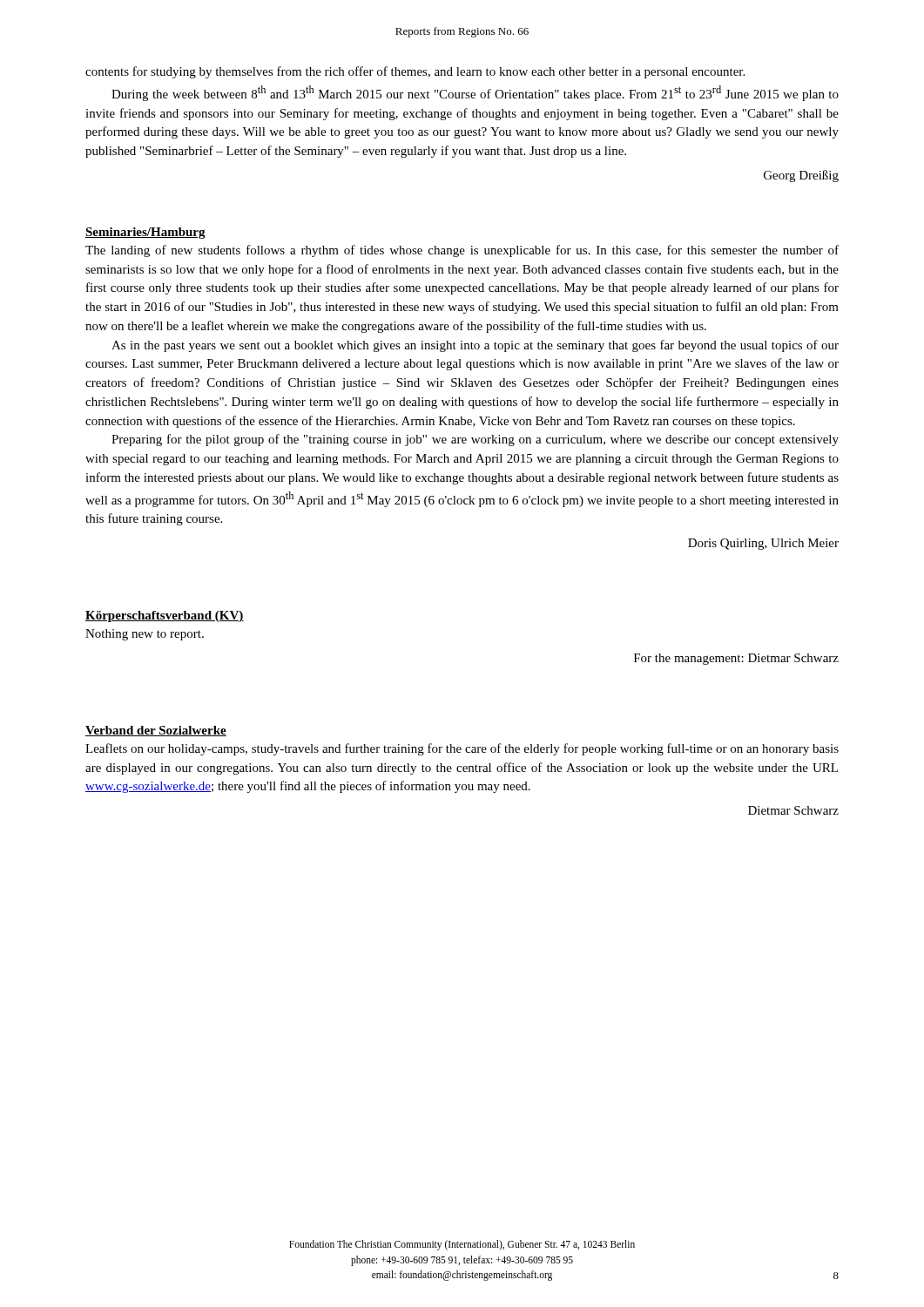Click on the text containing "Georg Dreißig"
Viewport: 924px width, 1307px height.
pyautogui.click(x=801, y=175)
